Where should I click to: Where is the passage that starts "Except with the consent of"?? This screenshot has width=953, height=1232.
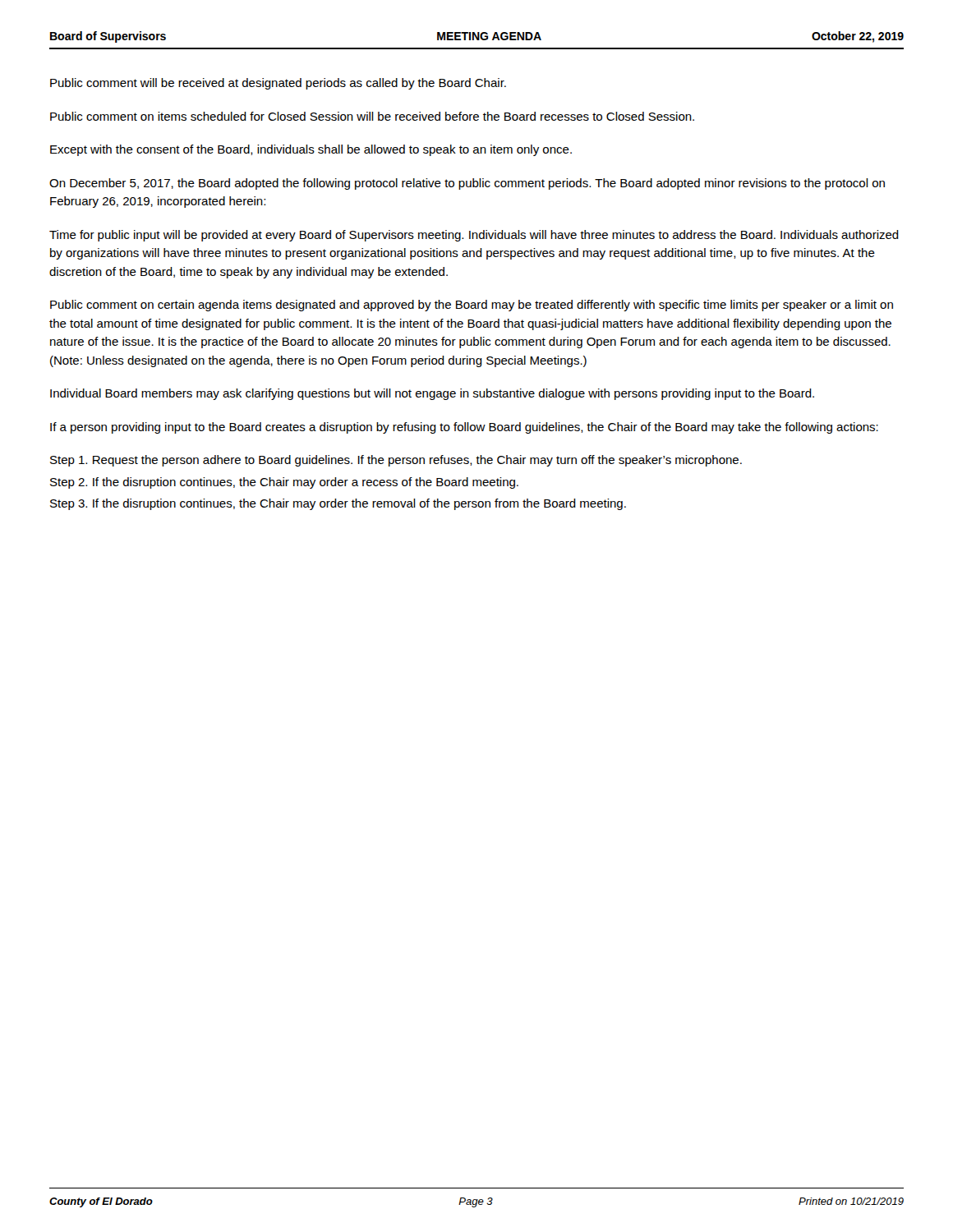pos(311,149)
